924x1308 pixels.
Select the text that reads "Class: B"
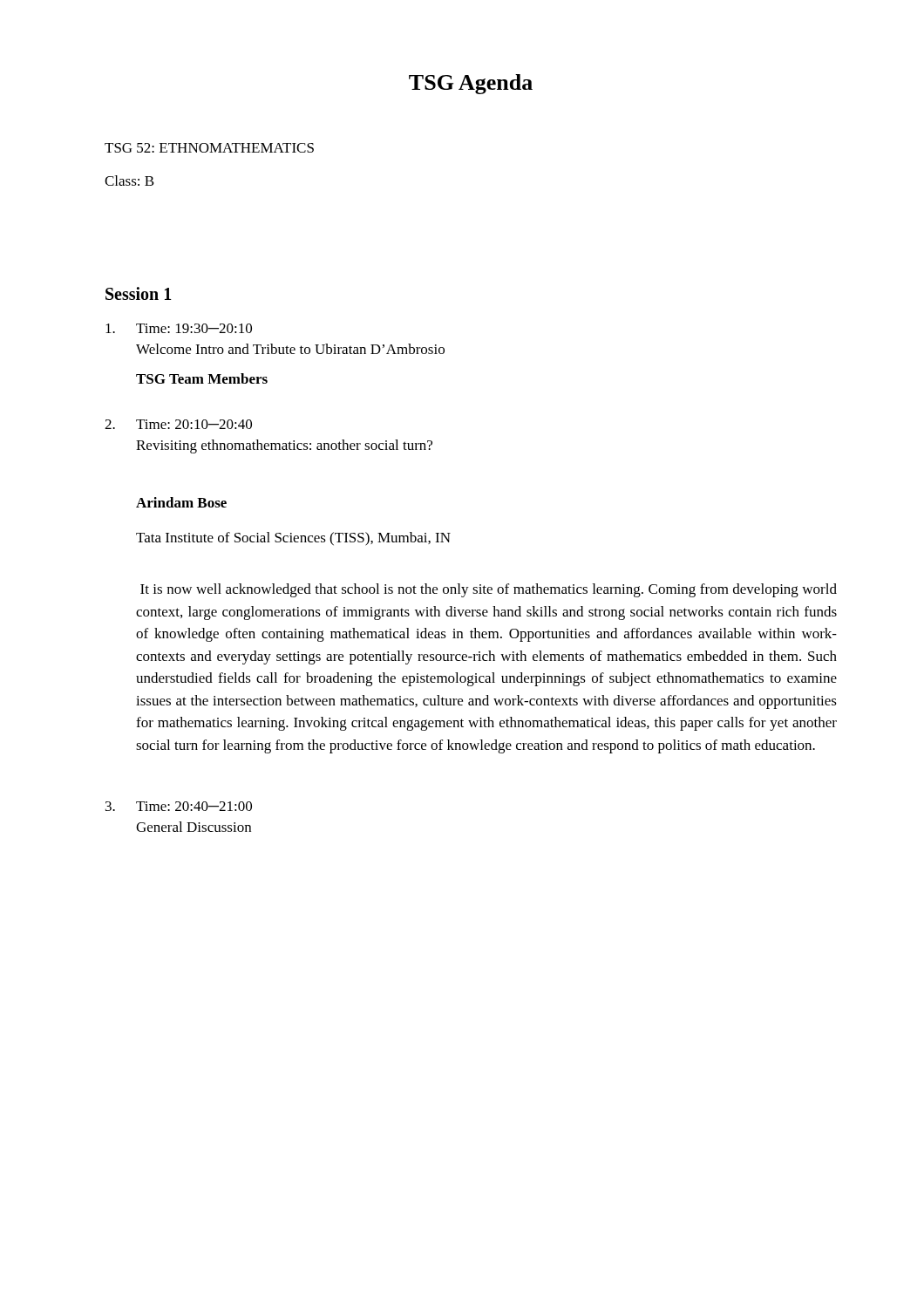(x=129, y=181)
